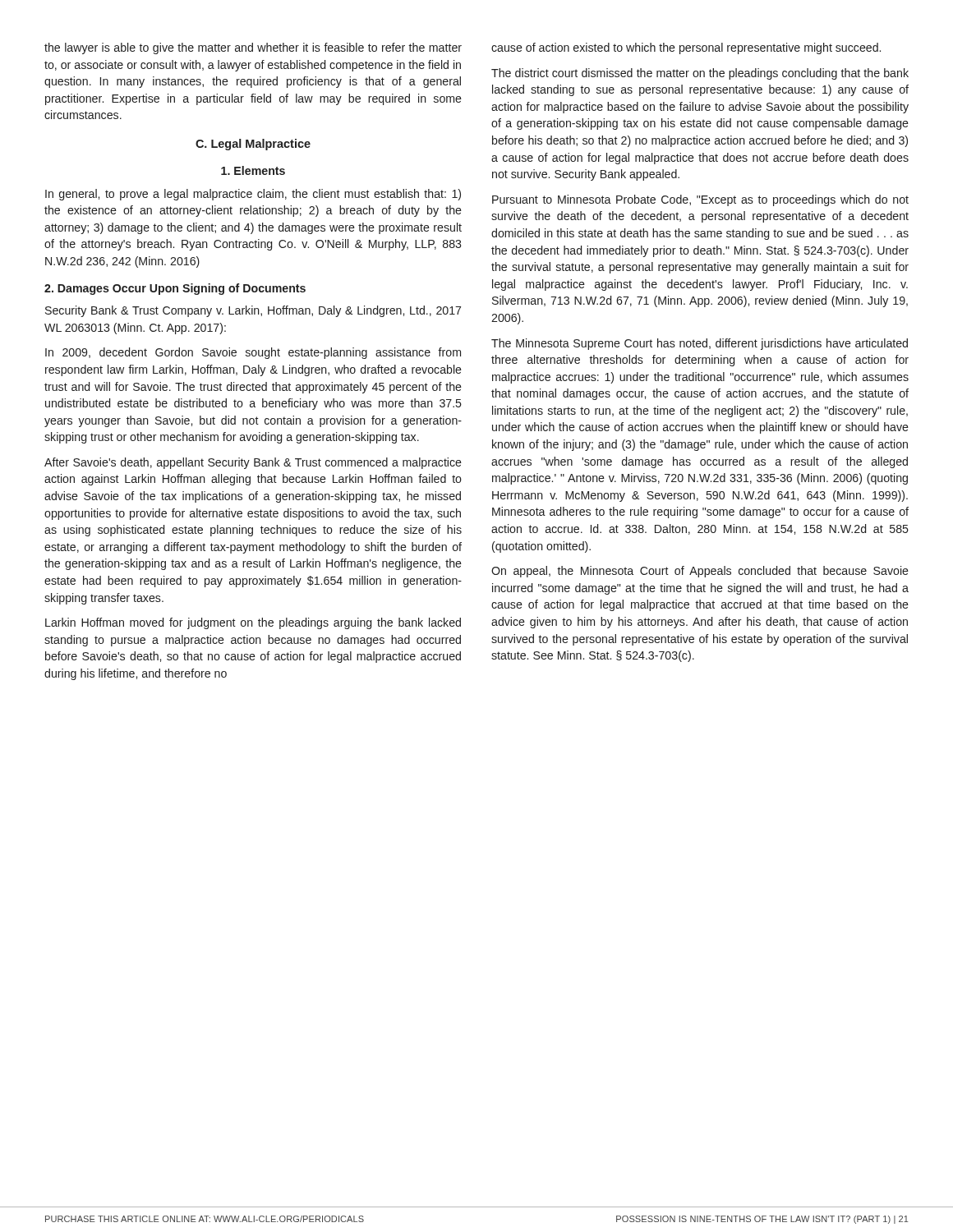
Task: Locate the block starting "cause of action existed to which the"
Action: click(x=687, y=48)
